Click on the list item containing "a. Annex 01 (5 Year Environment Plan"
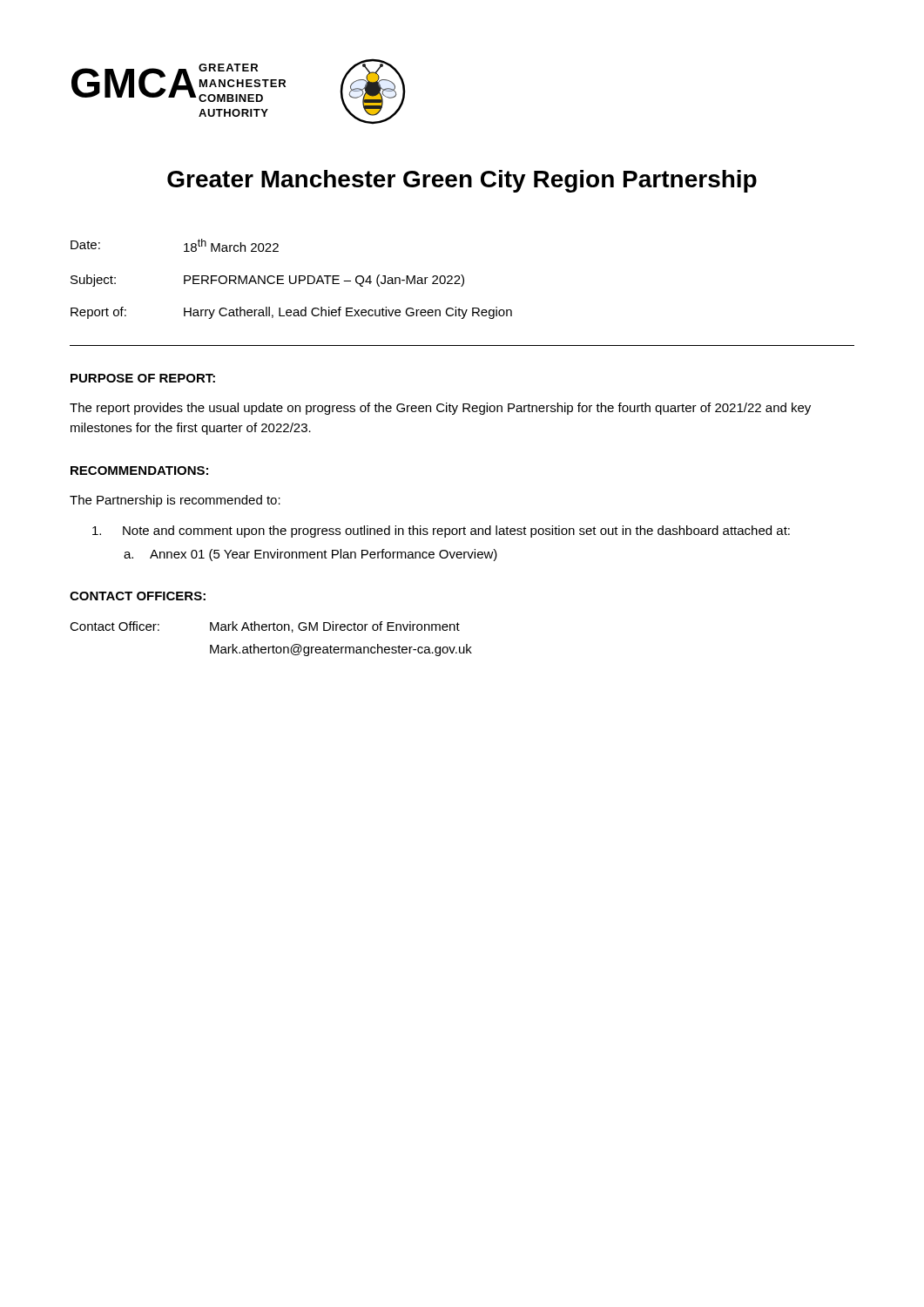This screenshot has width=924, height=1307. [489, 554]
